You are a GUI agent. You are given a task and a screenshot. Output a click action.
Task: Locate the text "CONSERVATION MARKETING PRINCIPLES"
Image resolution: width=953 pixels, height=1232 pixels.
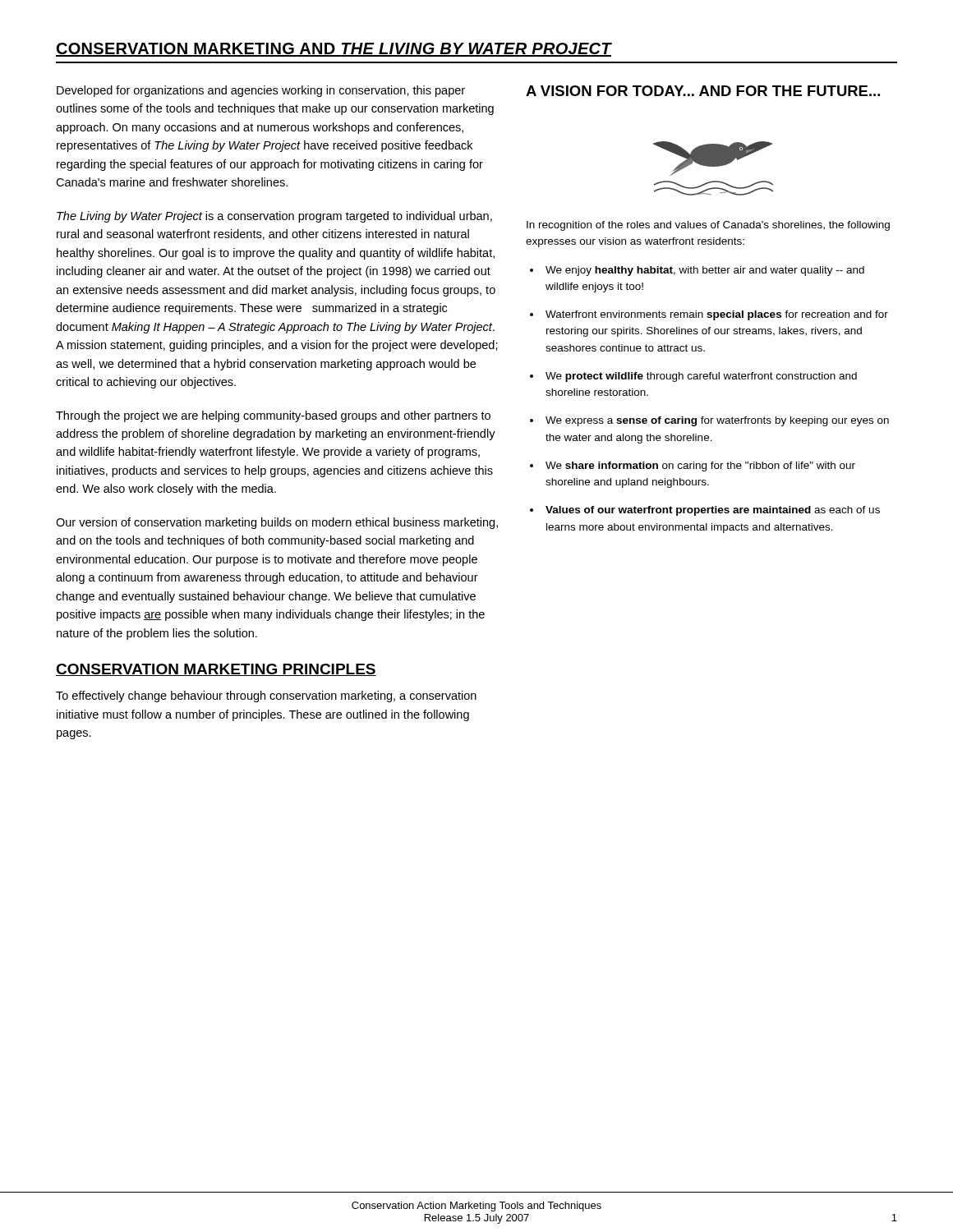coord(216,669)
